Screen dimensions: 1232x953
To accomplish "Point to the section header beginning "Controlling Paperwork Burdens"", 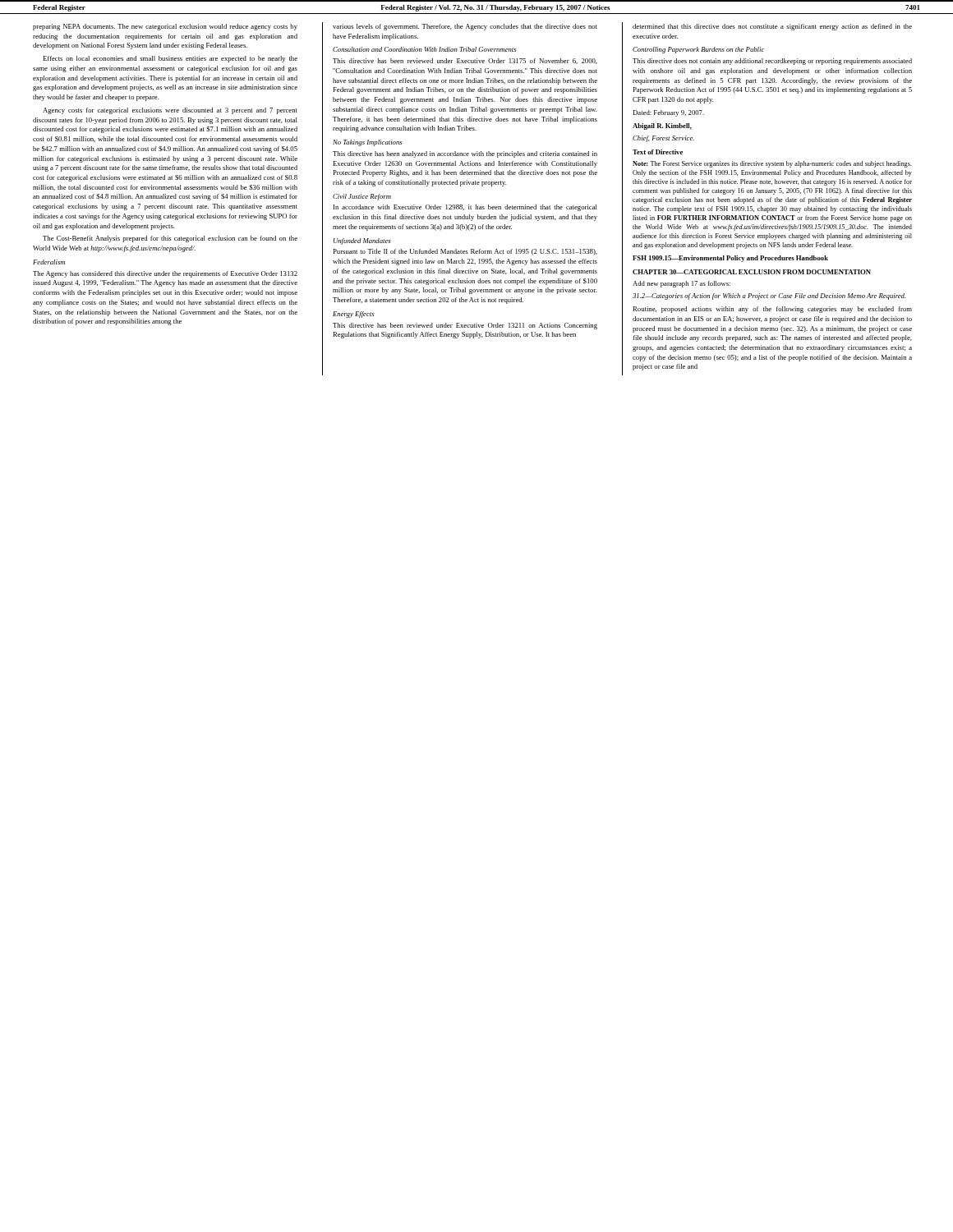I will tap(772, 50).
